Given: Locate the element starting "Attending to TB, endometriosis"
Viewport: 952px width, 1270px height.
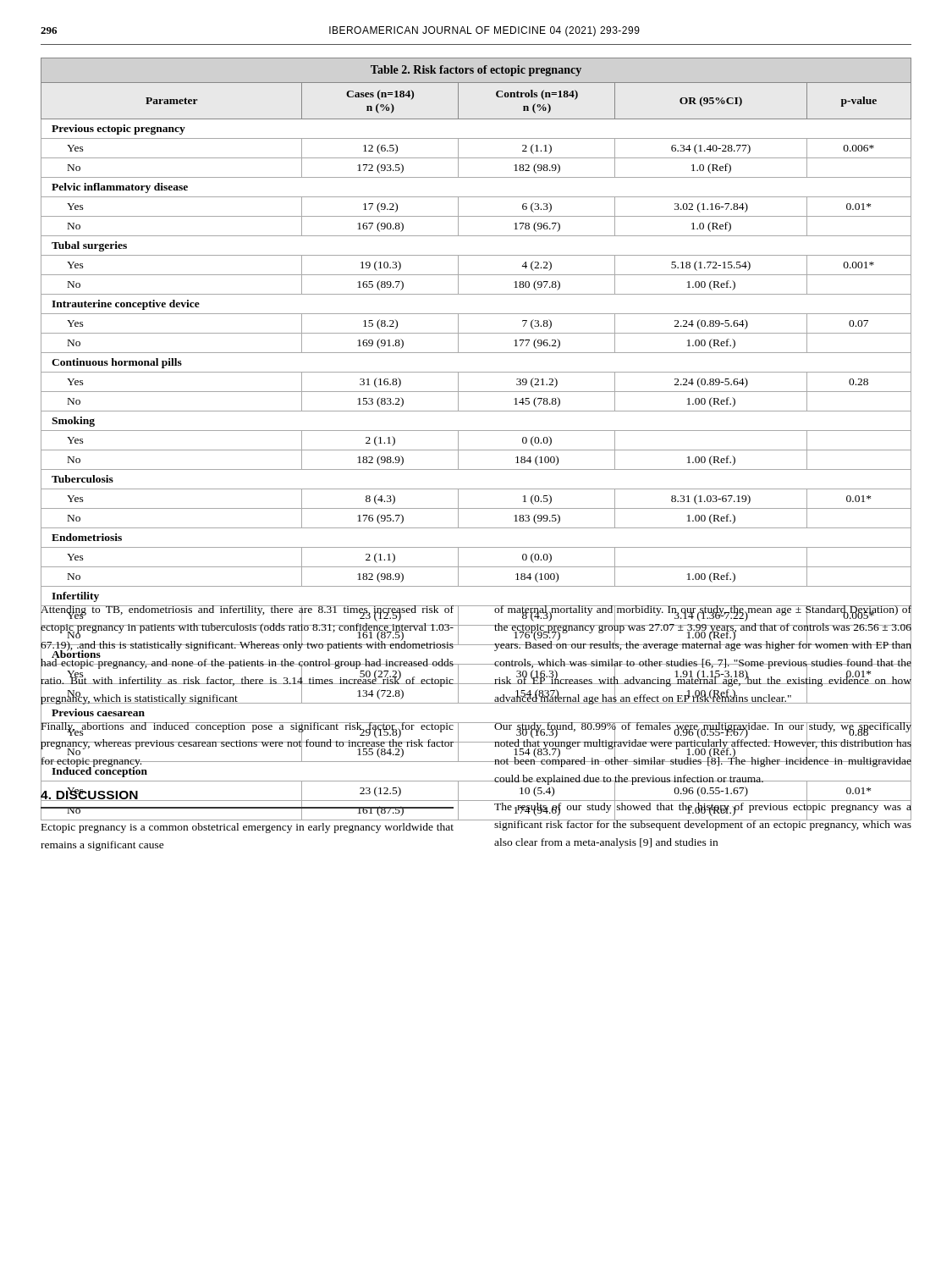Looking at the screenshot, I should pos(247,653).
